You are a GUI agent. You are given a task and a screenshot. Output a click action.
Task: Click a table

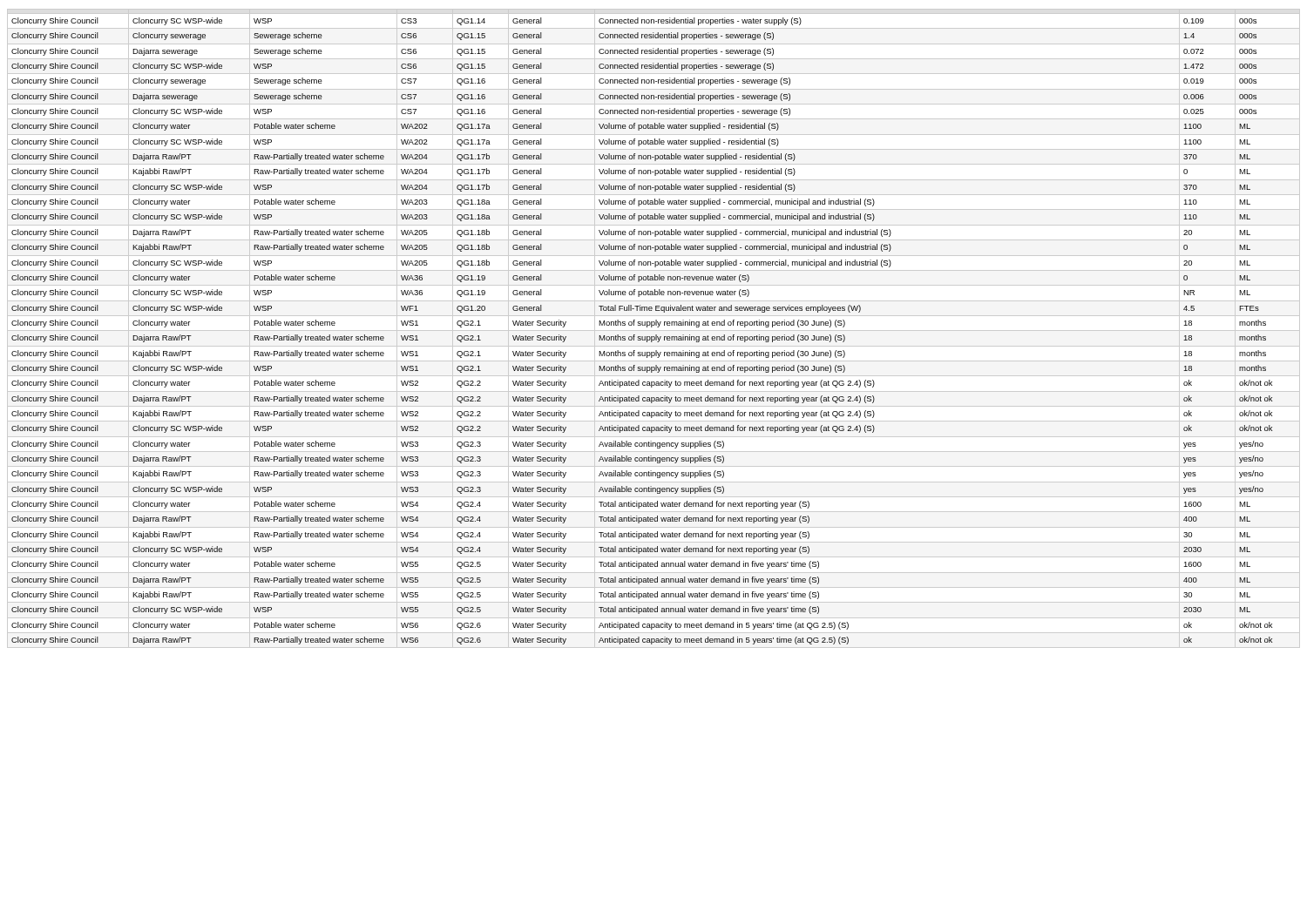tap(654, 328)
